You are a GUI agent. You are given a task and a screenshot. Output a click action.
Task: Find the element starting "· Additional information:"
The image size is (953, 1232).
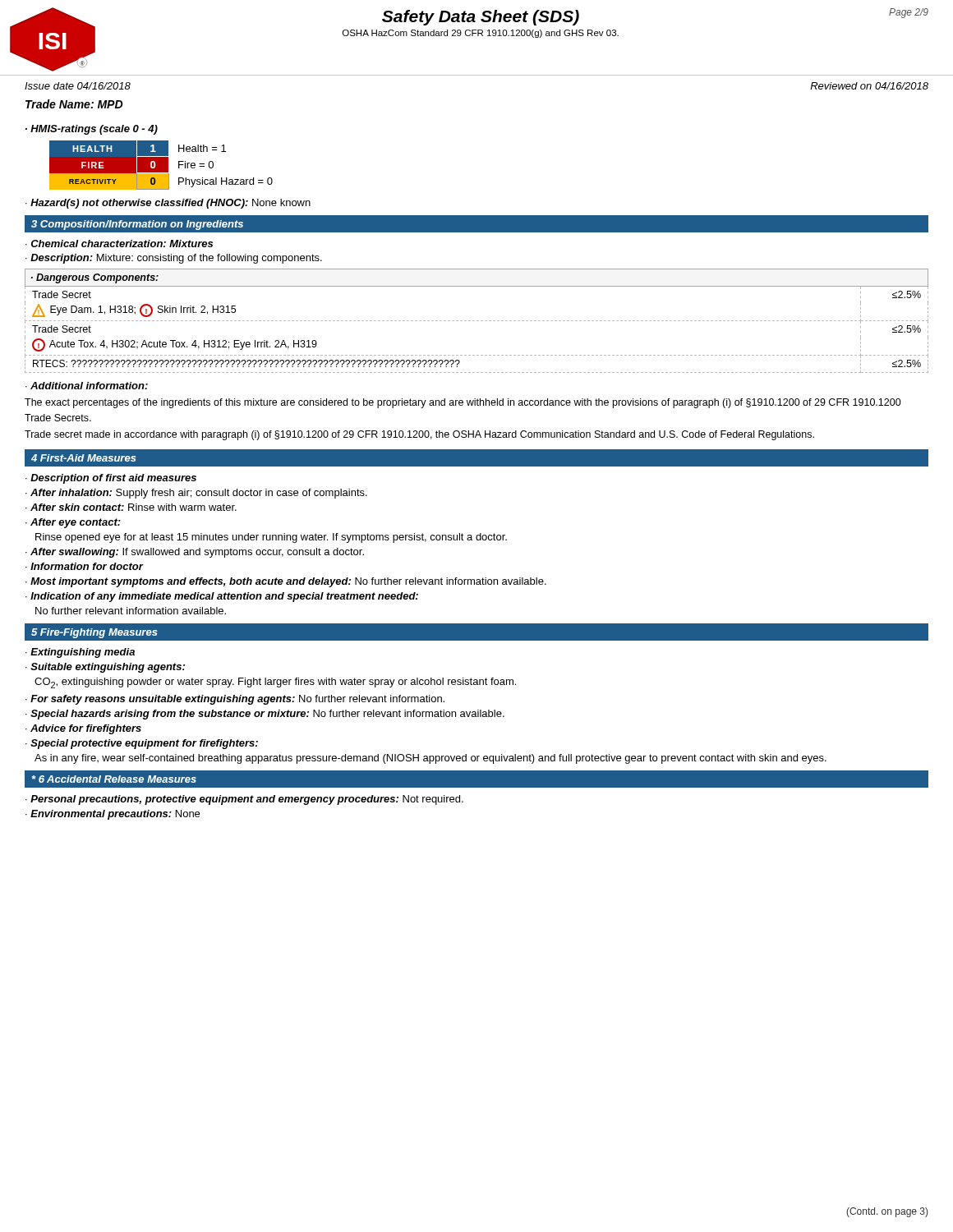(86, 386)
